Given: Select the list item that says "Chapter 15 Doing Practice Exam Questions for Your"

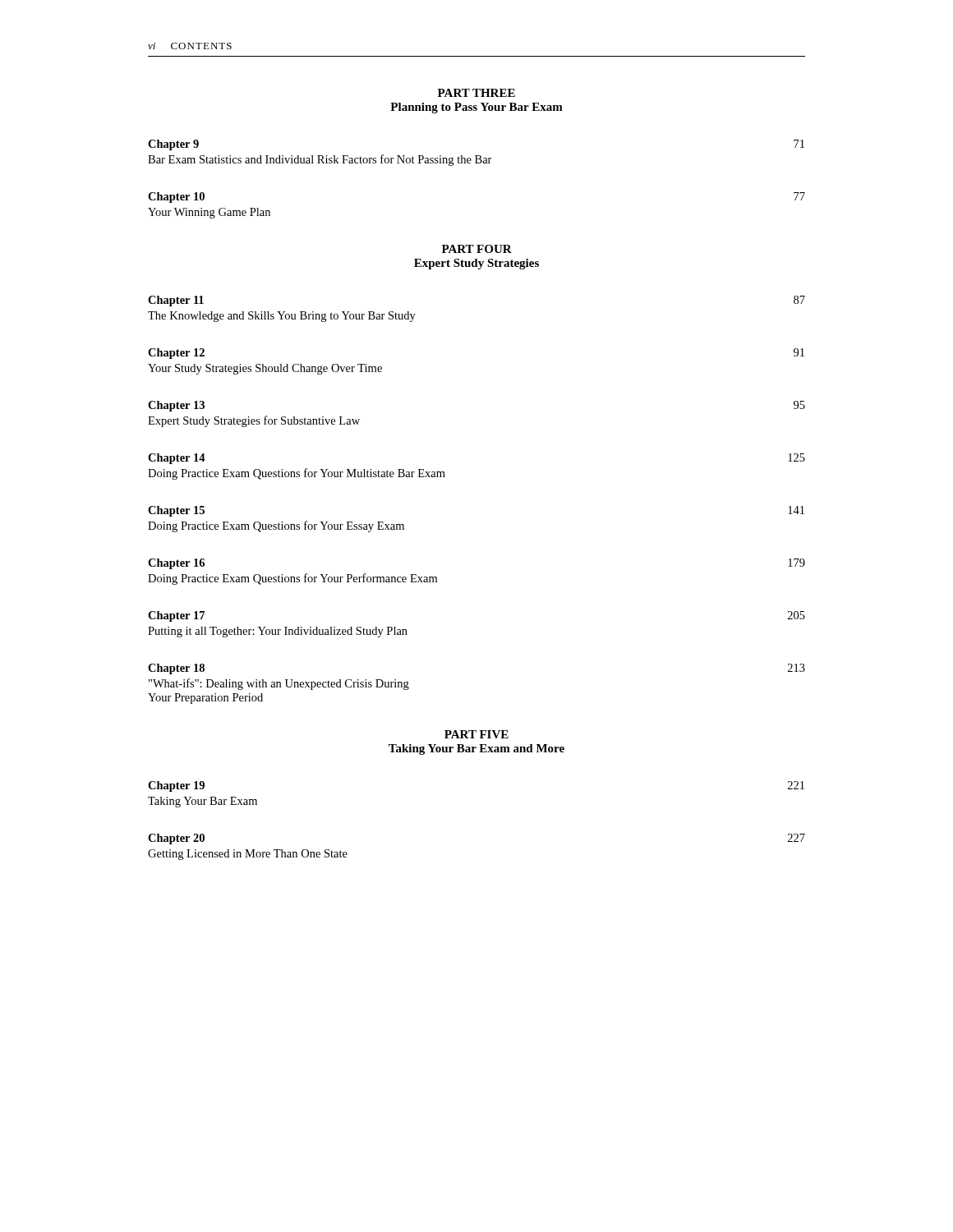Looking at the screenshot, I should click(174, 511).
